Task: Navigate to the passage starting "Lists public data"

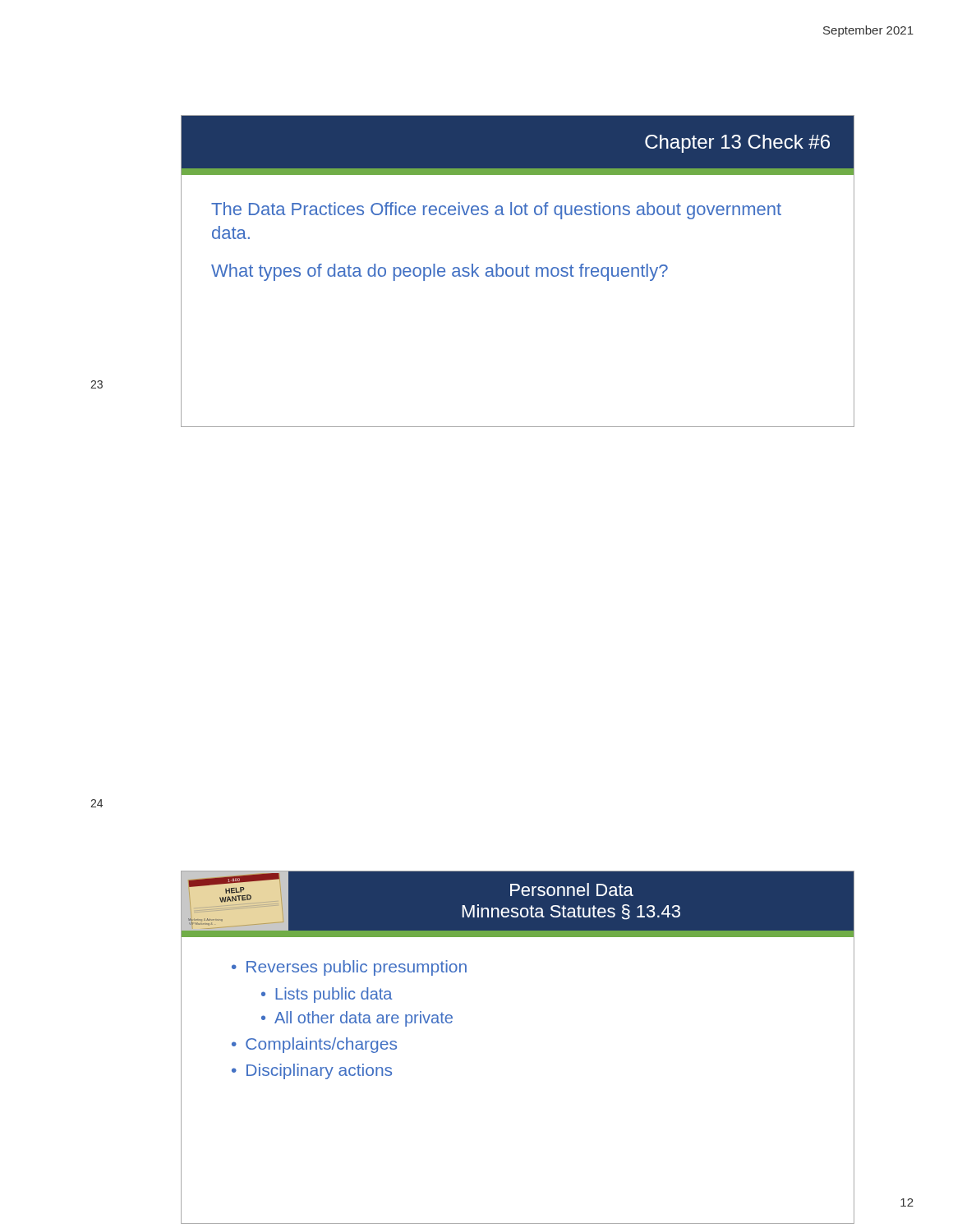Action: [333, 994]
